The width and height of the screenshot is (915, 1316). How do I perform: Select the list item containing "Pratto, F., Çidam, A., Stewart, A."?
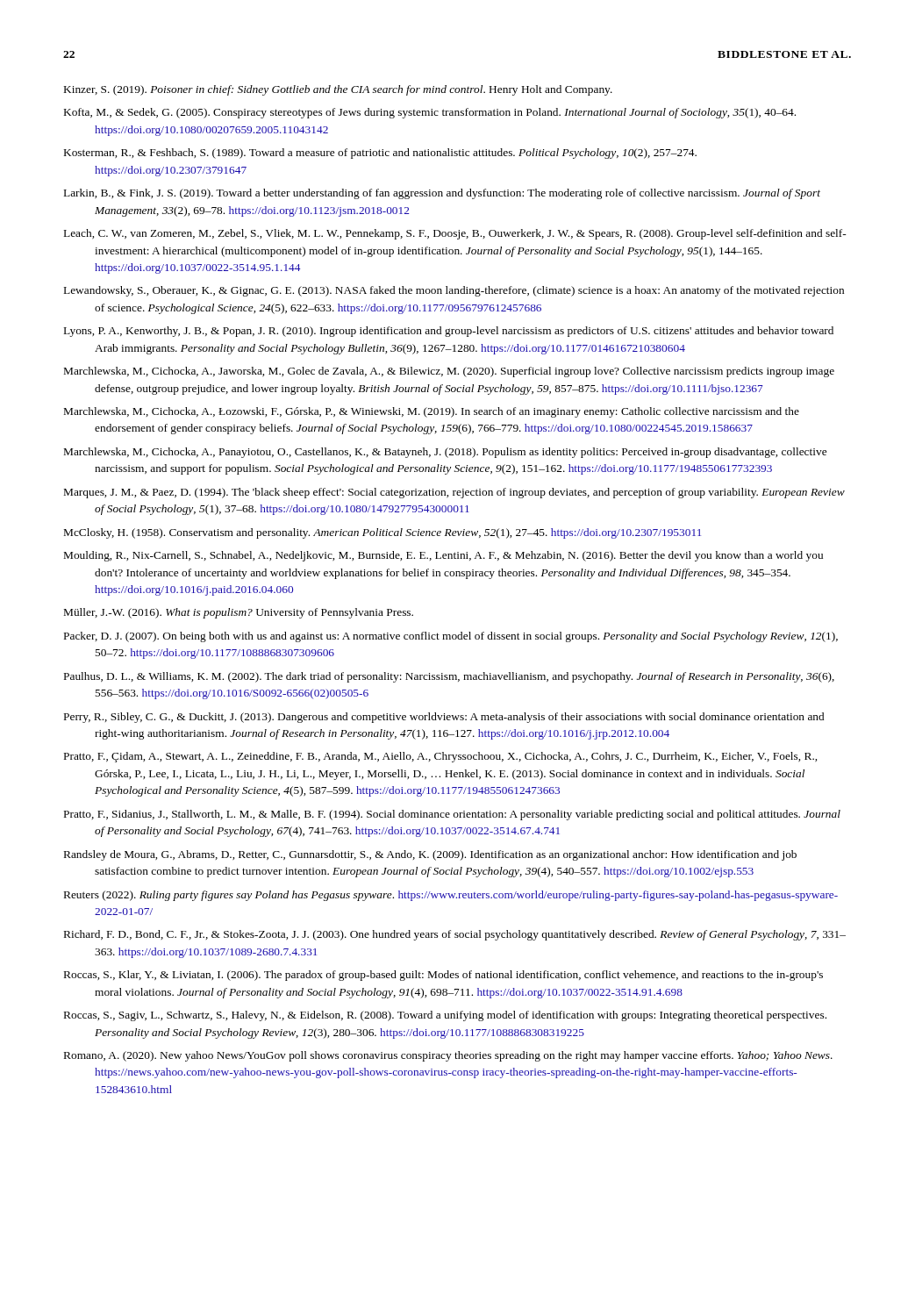[440, 773]
